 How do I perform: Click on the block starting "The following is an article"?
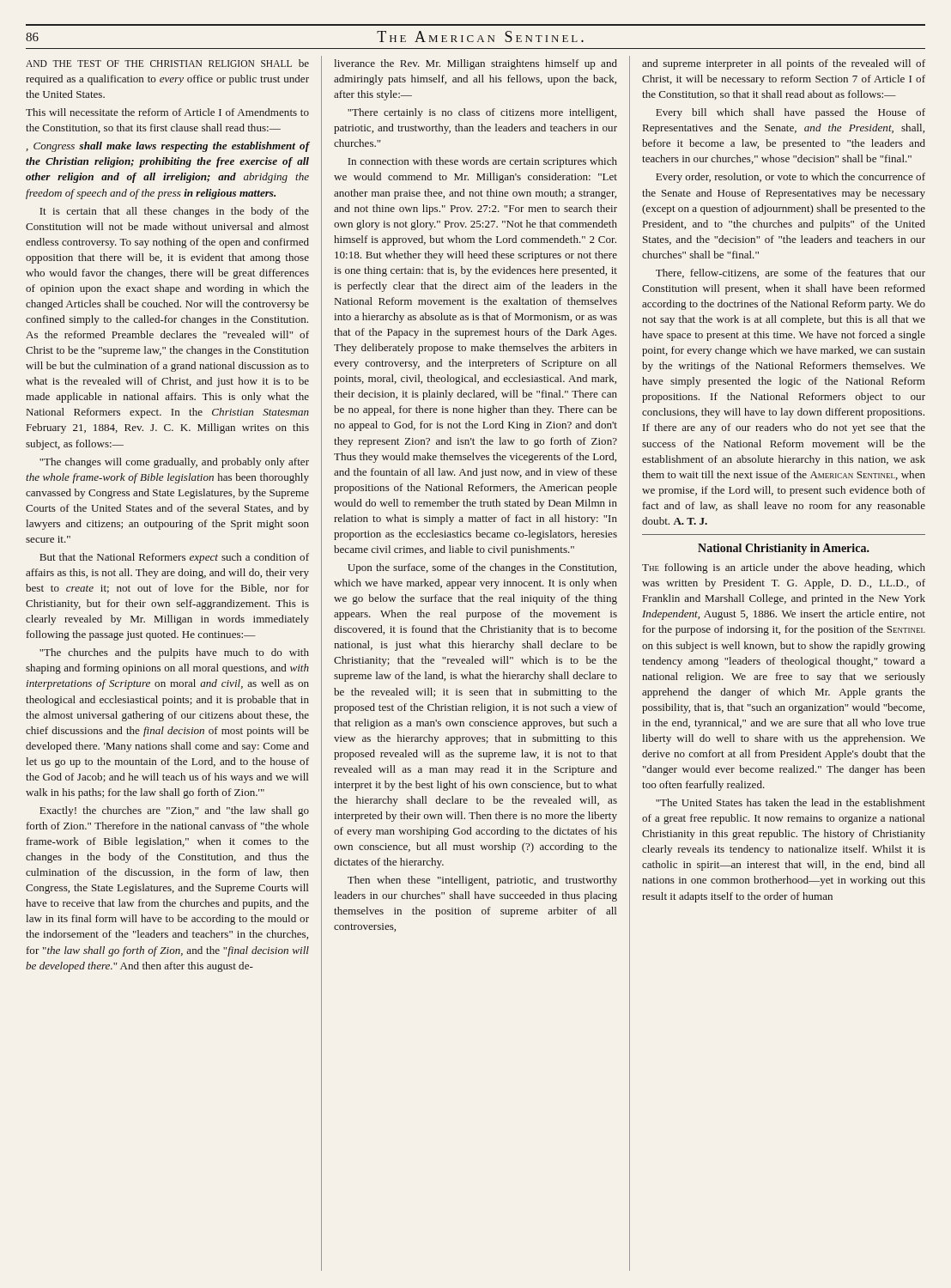[784, 732]
